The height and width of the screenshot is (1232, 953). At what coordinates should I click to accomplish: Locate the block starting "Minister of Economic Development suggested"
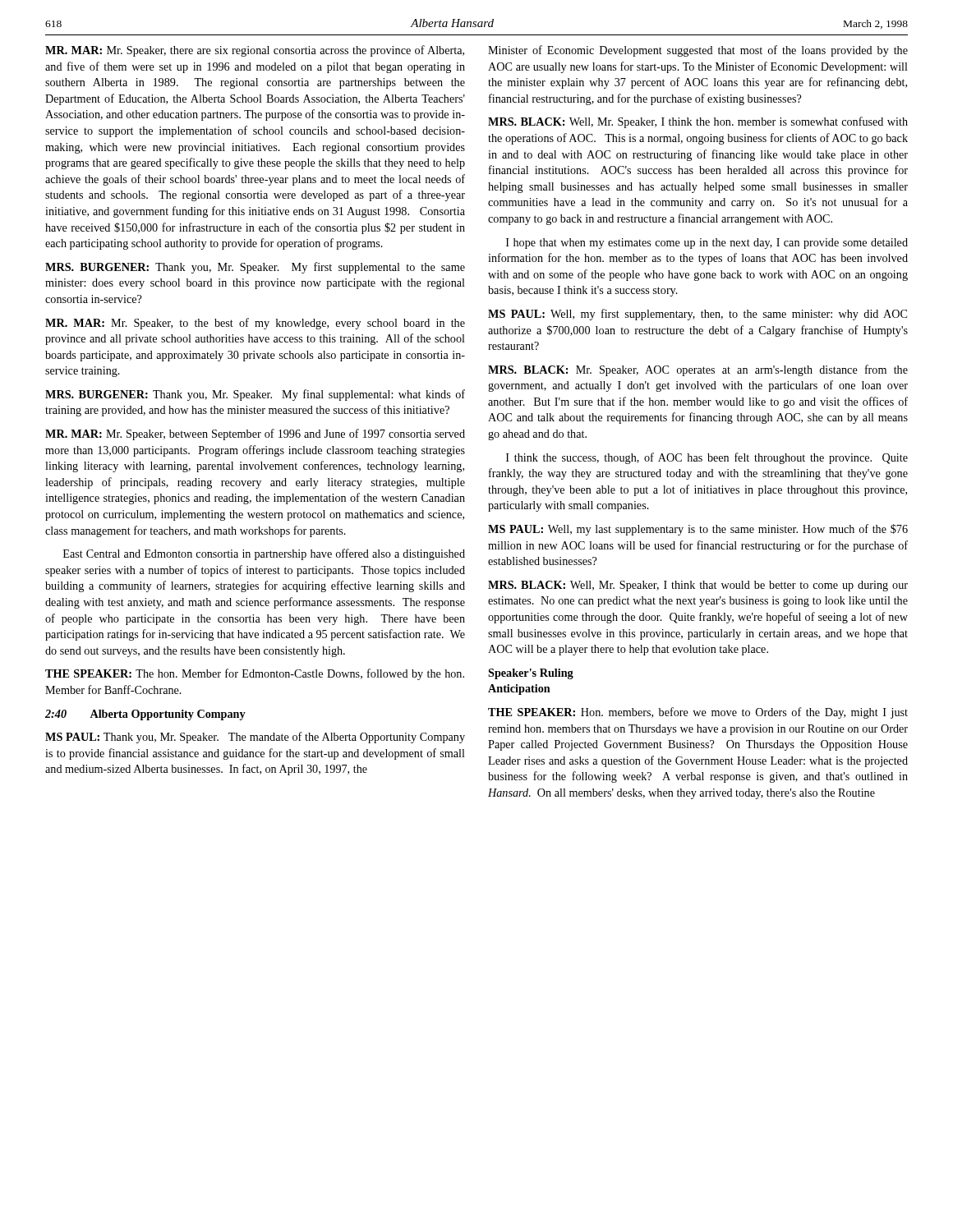[x=698, y=75]
